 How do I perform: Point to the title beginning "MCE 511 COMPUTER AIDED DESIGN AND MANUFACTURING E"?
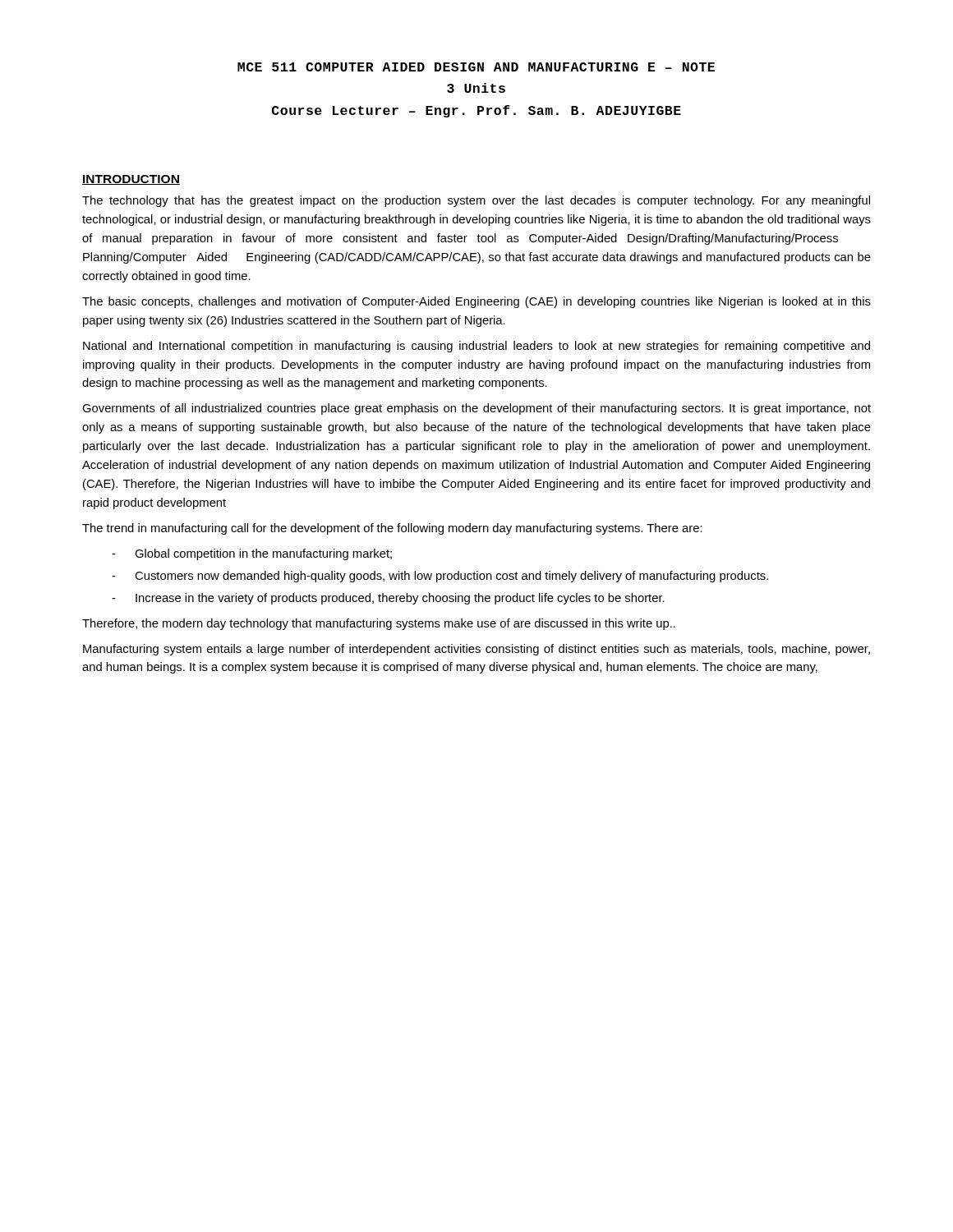(476, 90)
